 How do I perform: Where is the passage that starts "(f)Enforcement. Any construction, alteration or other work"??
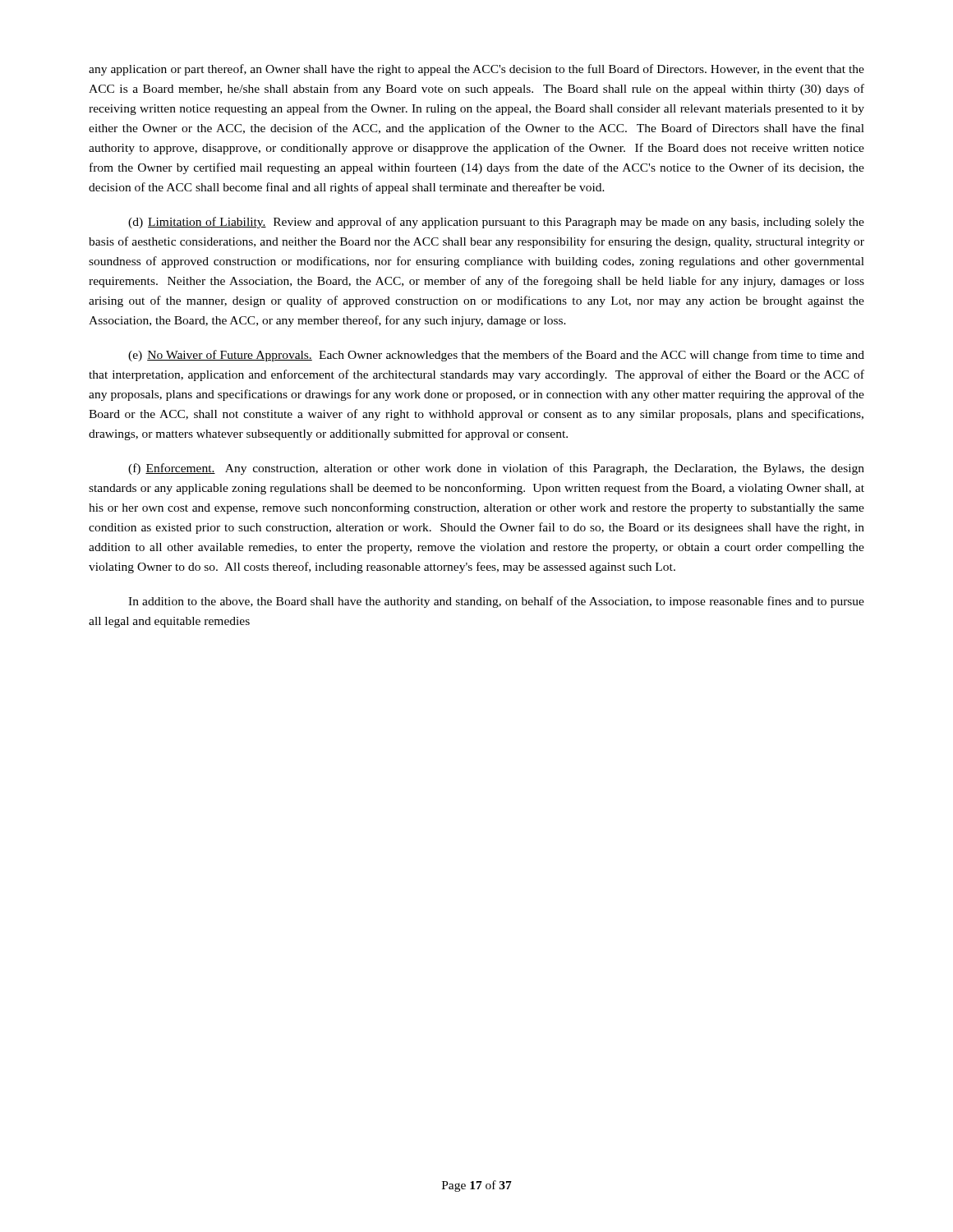point(476,516)
